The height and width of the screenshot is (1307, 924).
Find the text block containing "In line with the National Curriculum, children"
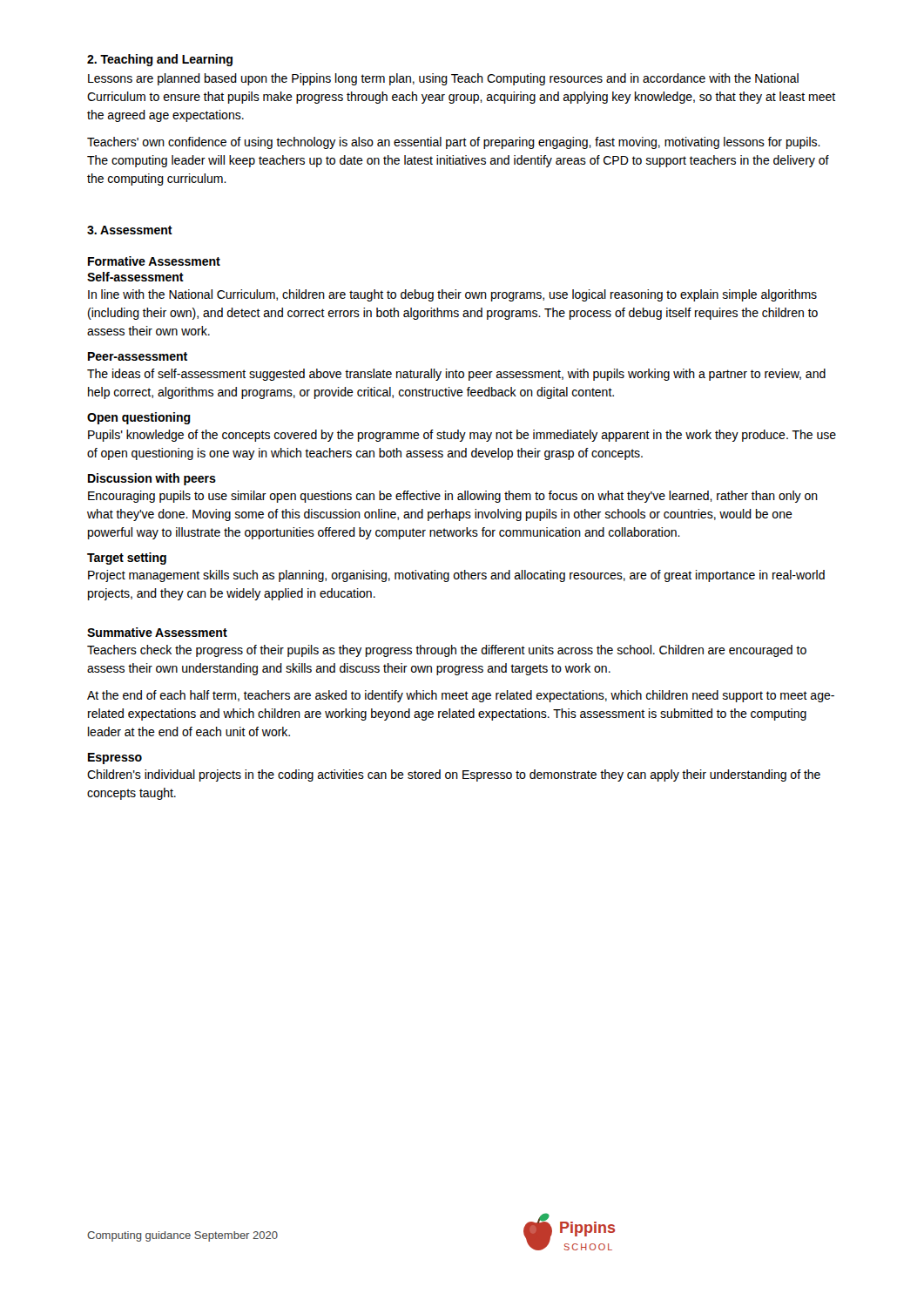tap(453, 313)
